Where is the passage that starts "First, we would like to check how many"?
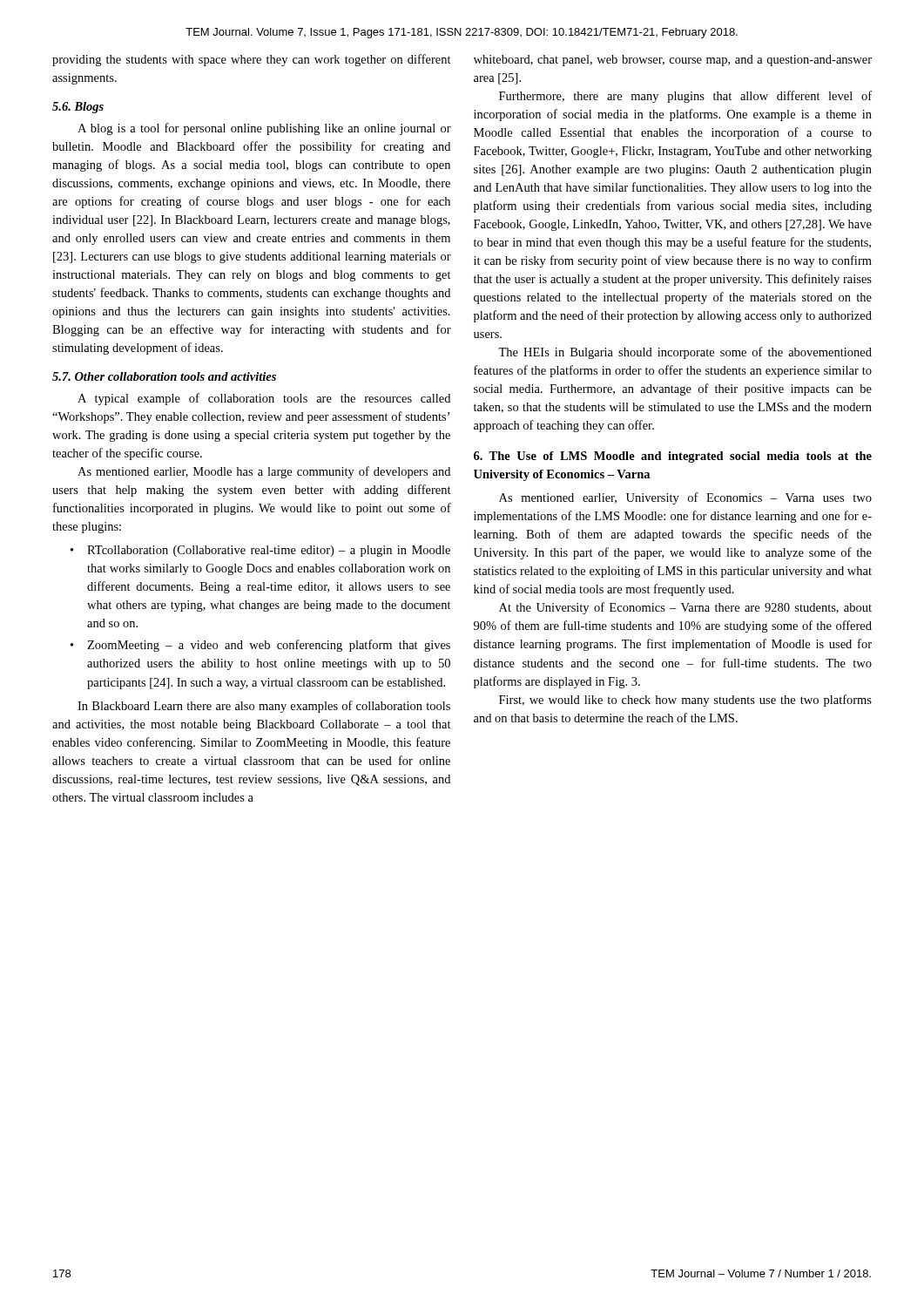This screenshot has height=1307, width=924. coord(673,709)
